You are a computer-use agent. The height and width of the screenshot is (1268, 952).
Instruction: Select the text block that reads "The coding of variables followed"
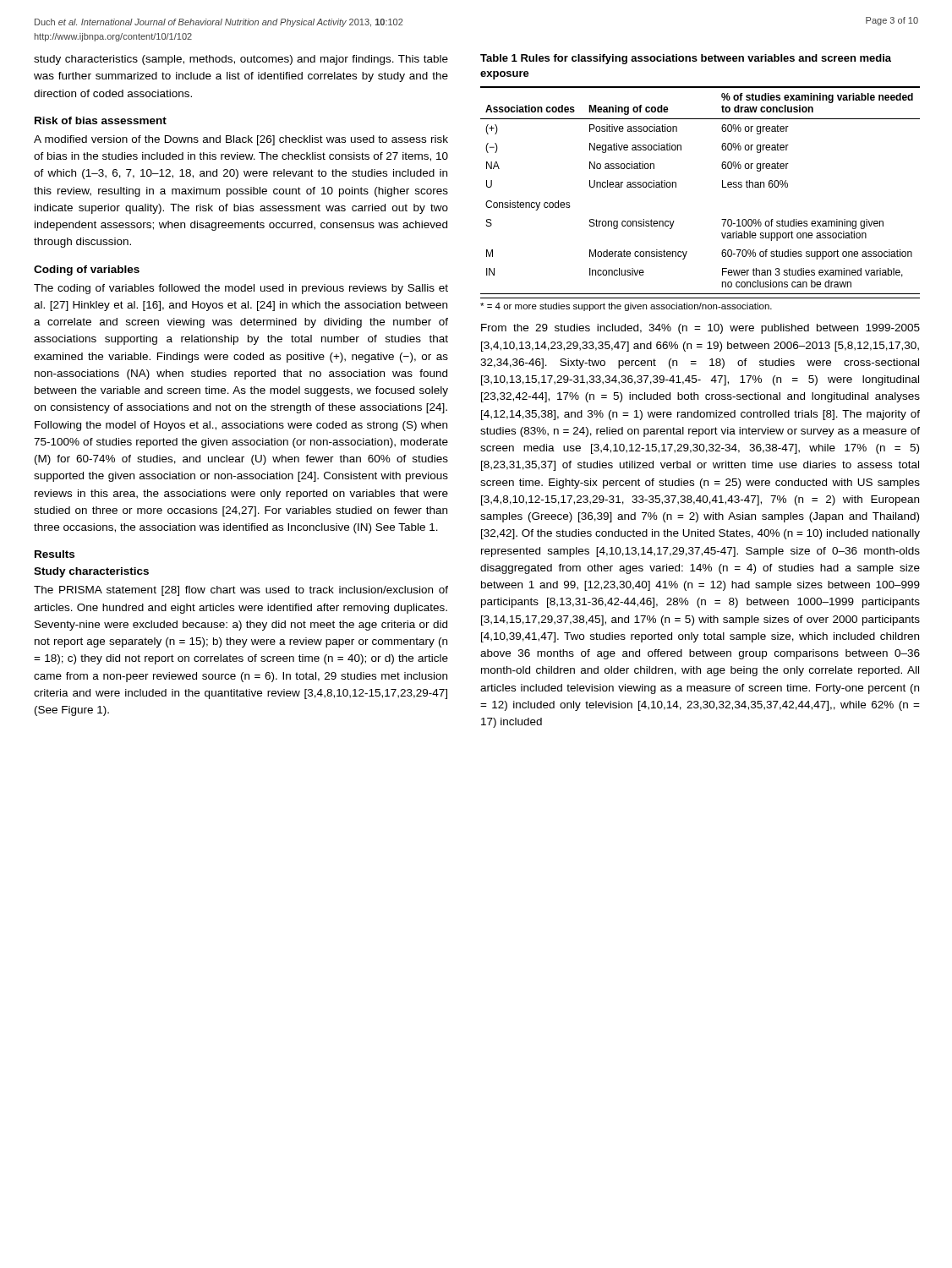pyautogui.click(x=241, y=408)
